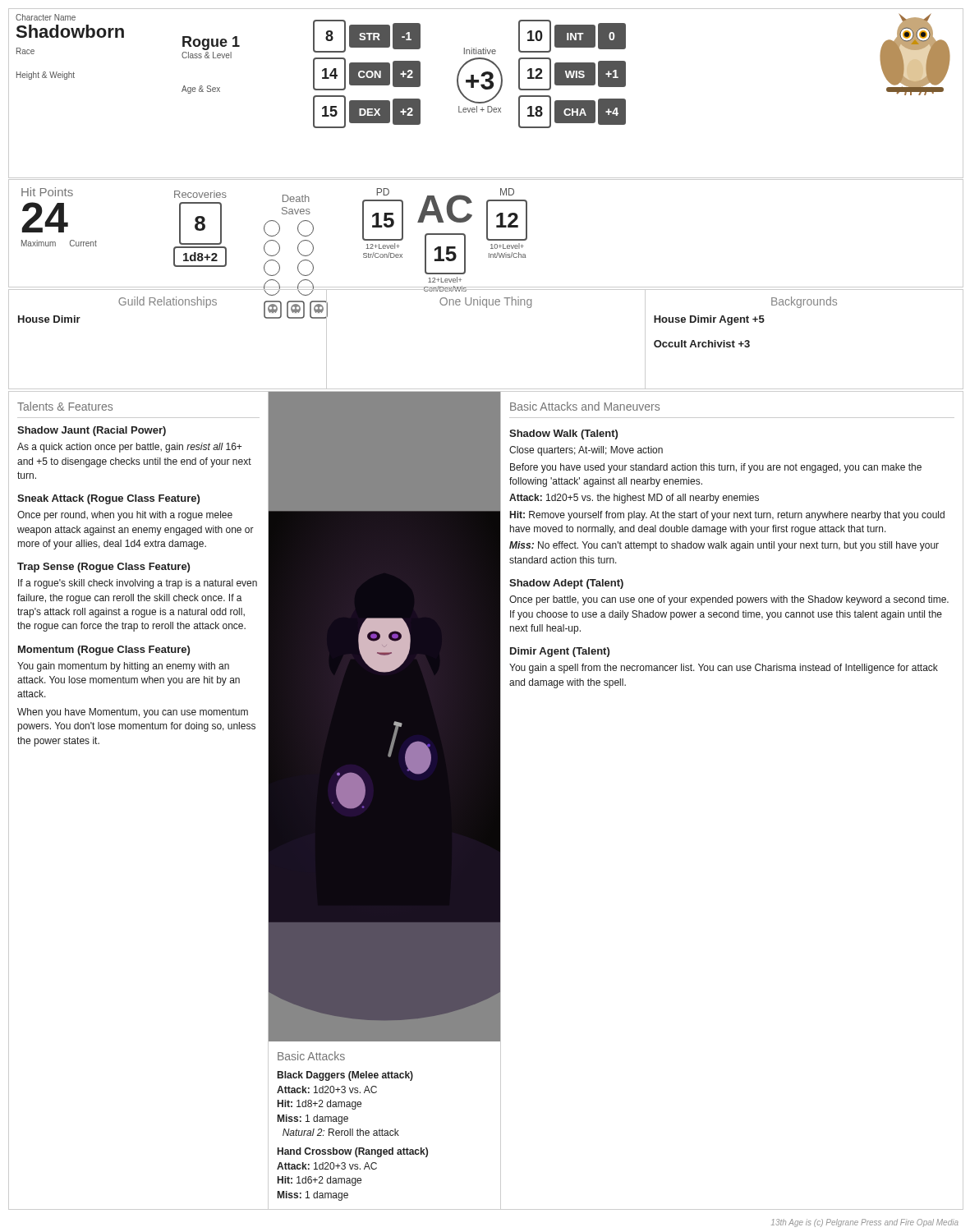Point to the block beginning "10 INT 0 12 WIS +1"
Image resolution: width=970 pixels, height=1232 pixels.
pos(609,74)
